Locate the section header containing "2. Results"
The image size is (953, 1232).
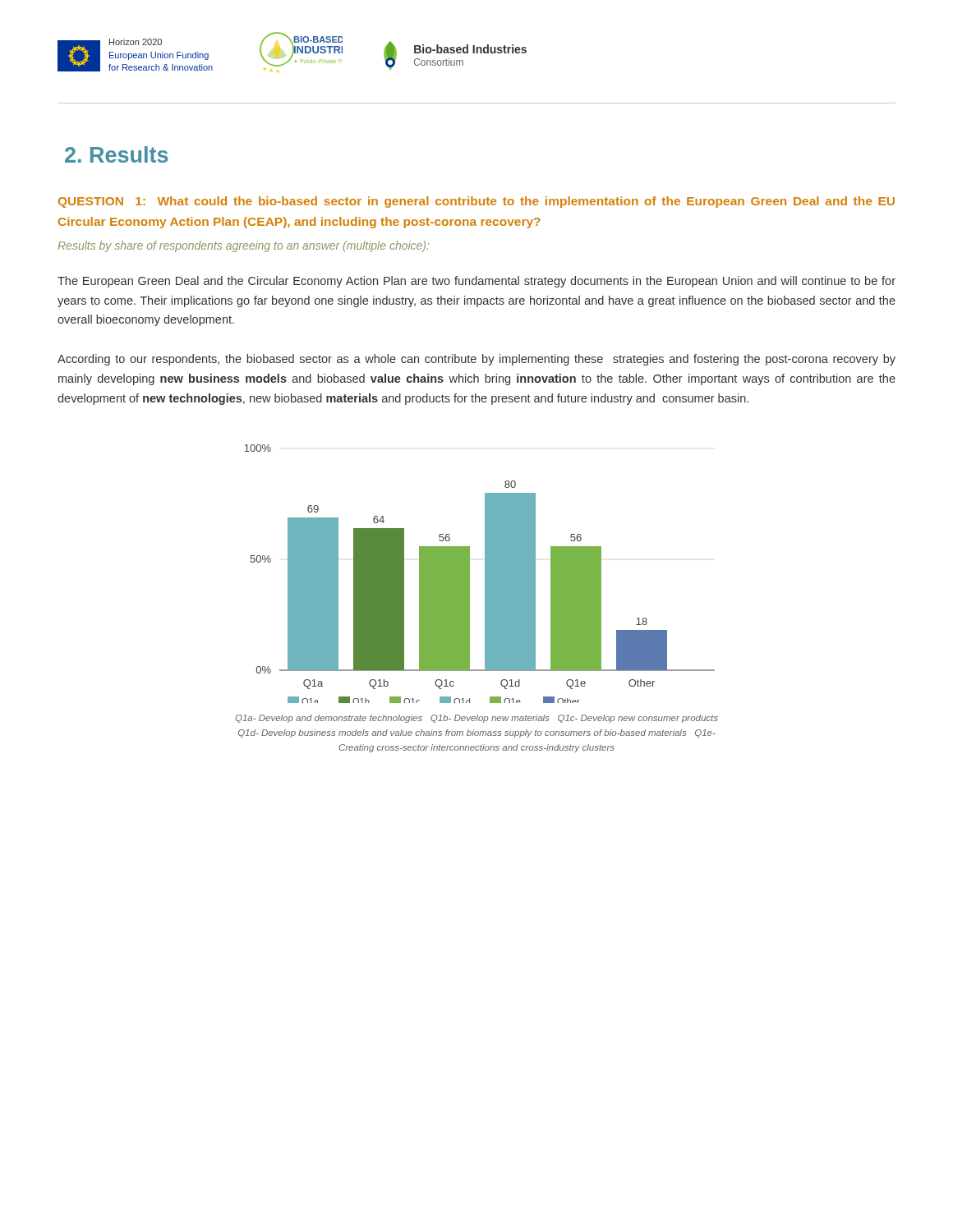tap(116, 155)
